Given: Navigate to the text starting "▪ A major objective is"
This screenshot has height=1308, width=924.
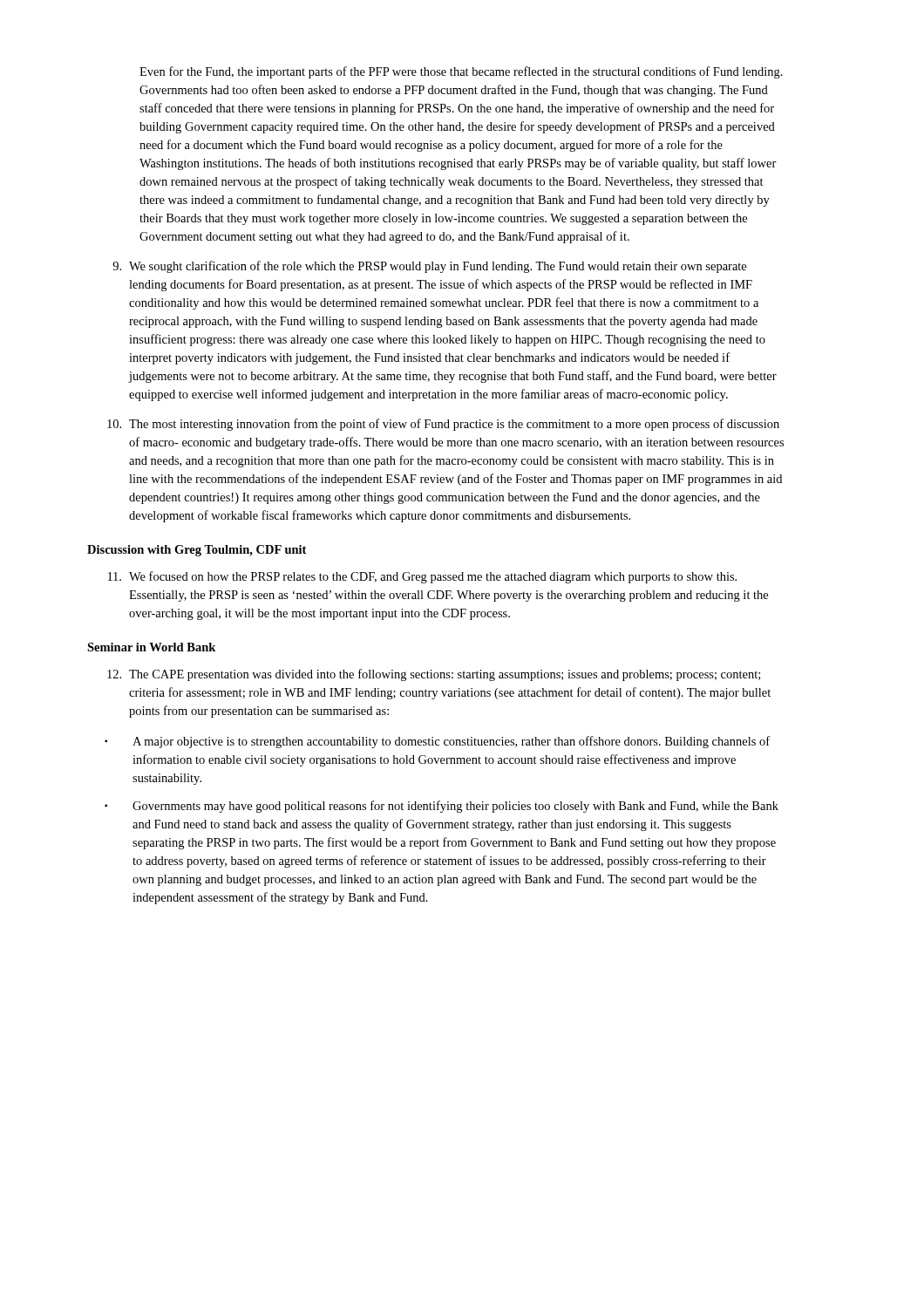Looking at the screenshot, I should pyautogui.click(x=445, y=760).
